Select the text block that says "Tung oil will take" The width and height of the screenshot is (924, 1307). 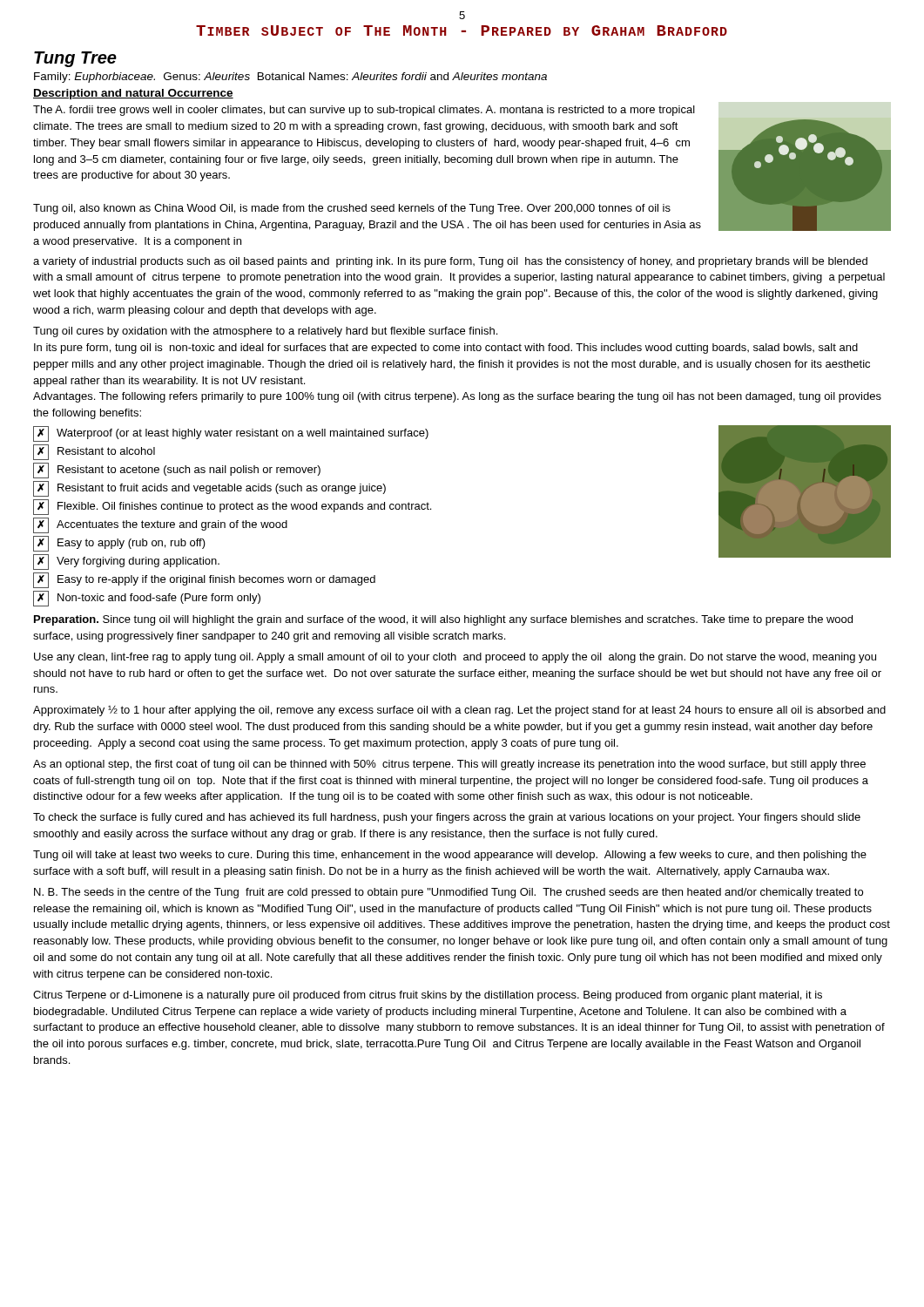coord(450,863)
